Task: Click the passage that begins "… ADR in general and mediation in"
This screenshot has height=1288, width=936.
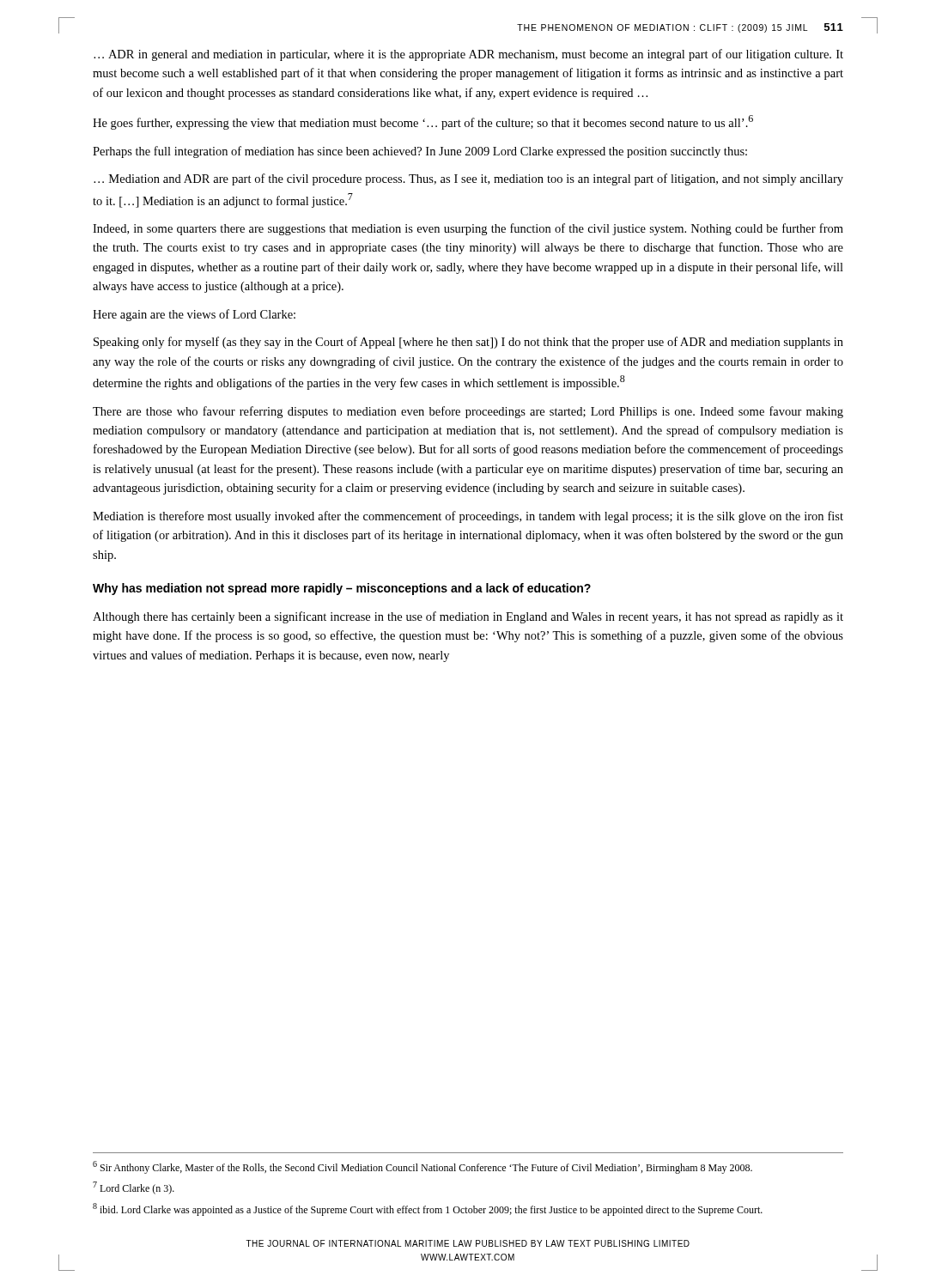Action: pyautogui.click(x=468, y=73)
